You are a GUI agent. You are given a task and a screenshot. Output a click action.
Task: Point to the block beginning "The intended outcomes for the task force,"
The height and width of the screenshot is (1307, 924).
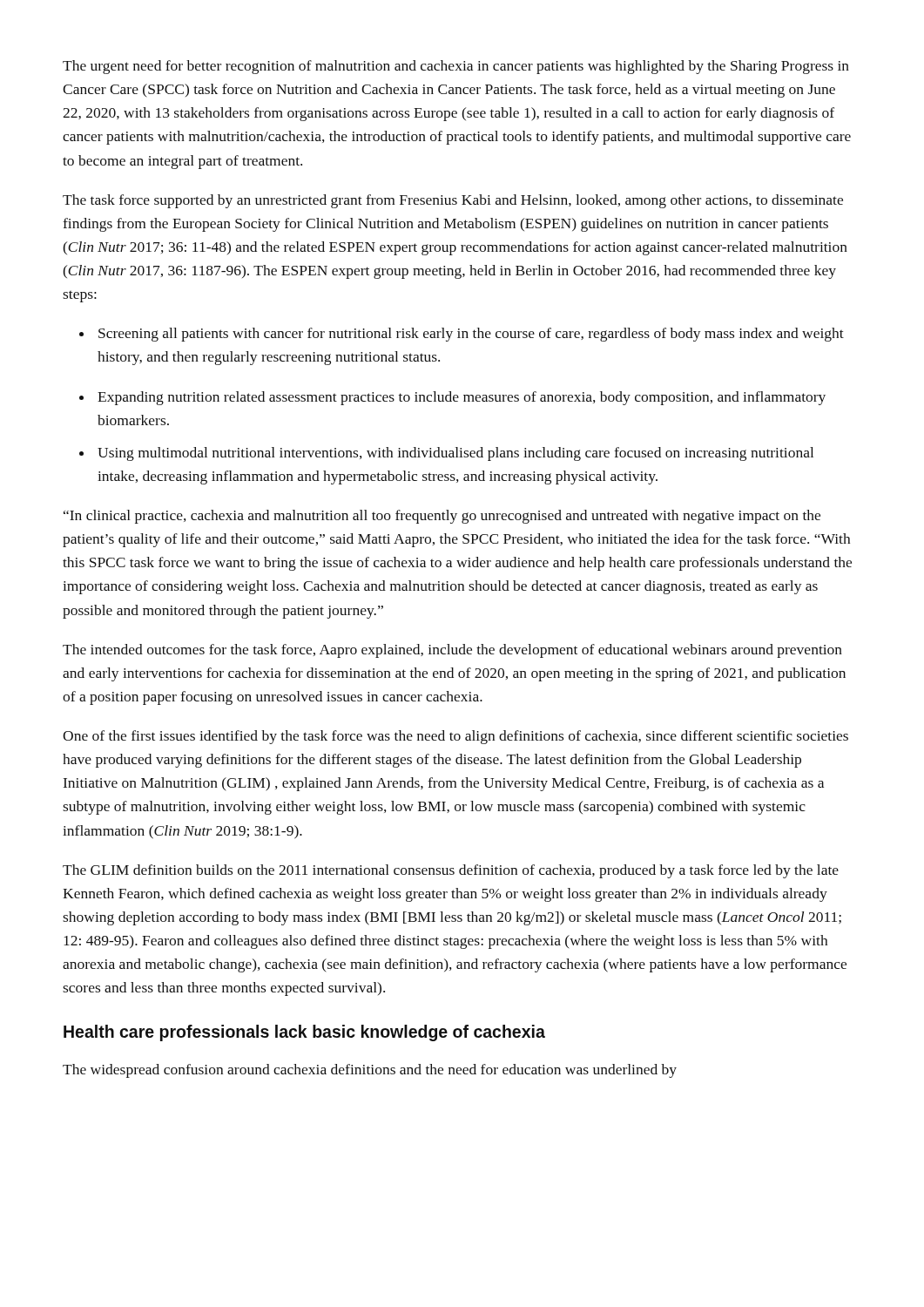pos(459,673)
